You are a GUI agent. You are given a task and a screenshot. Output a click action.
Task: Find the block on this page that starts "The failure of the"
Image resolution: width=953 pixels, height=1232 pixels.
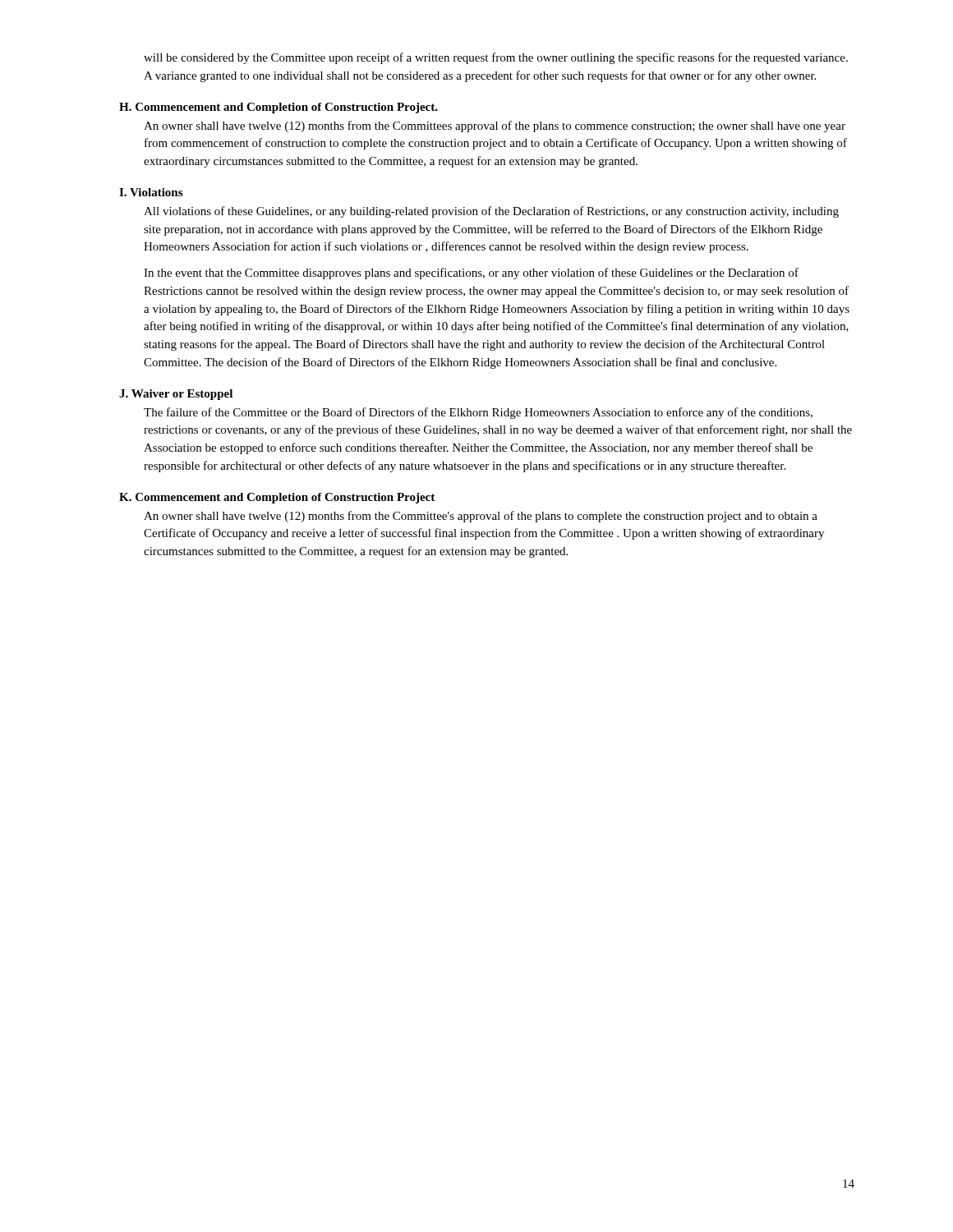coord(499,439)
